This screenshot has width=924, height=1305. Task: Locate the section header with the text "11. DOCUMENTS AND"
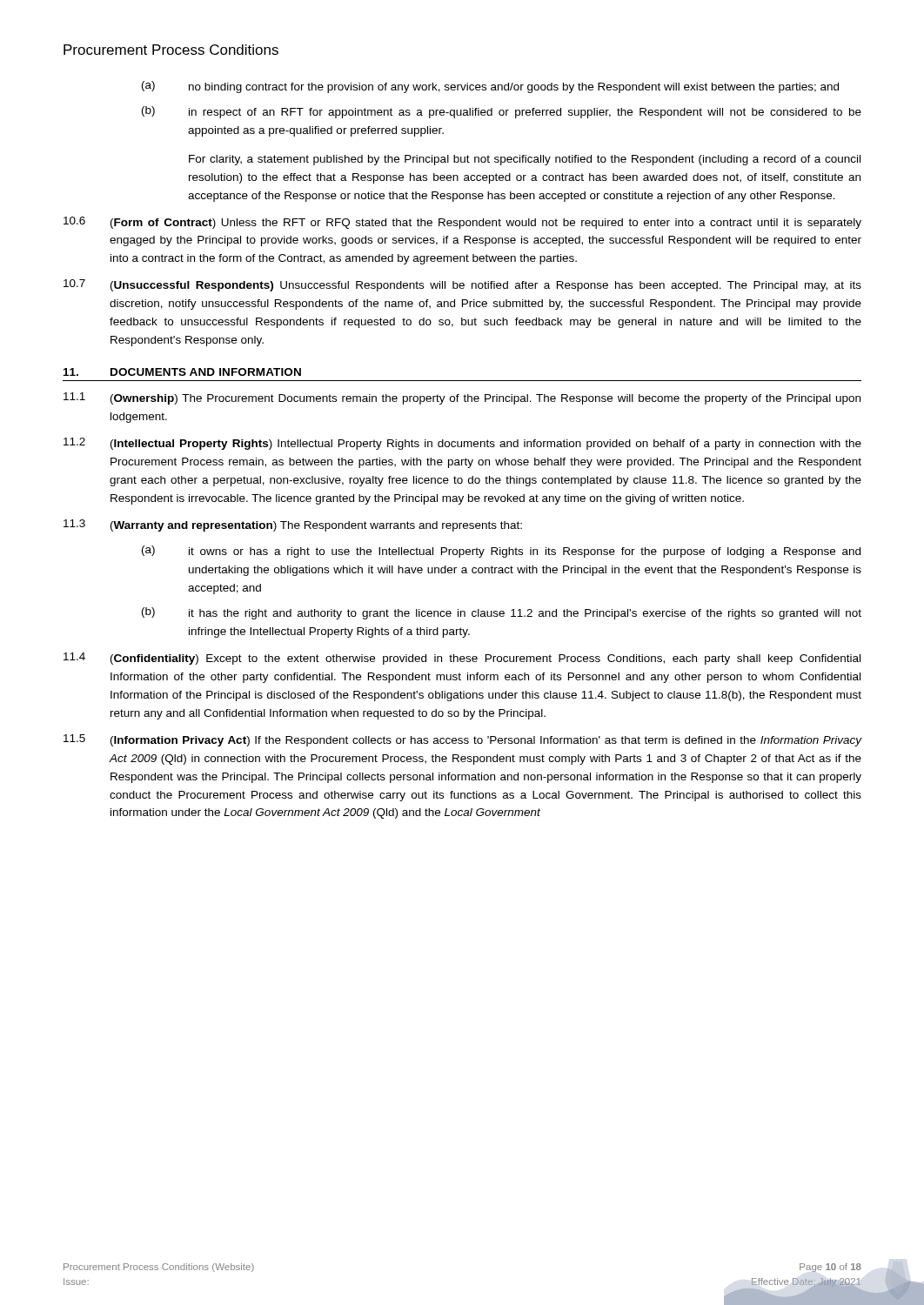(182, 372)
